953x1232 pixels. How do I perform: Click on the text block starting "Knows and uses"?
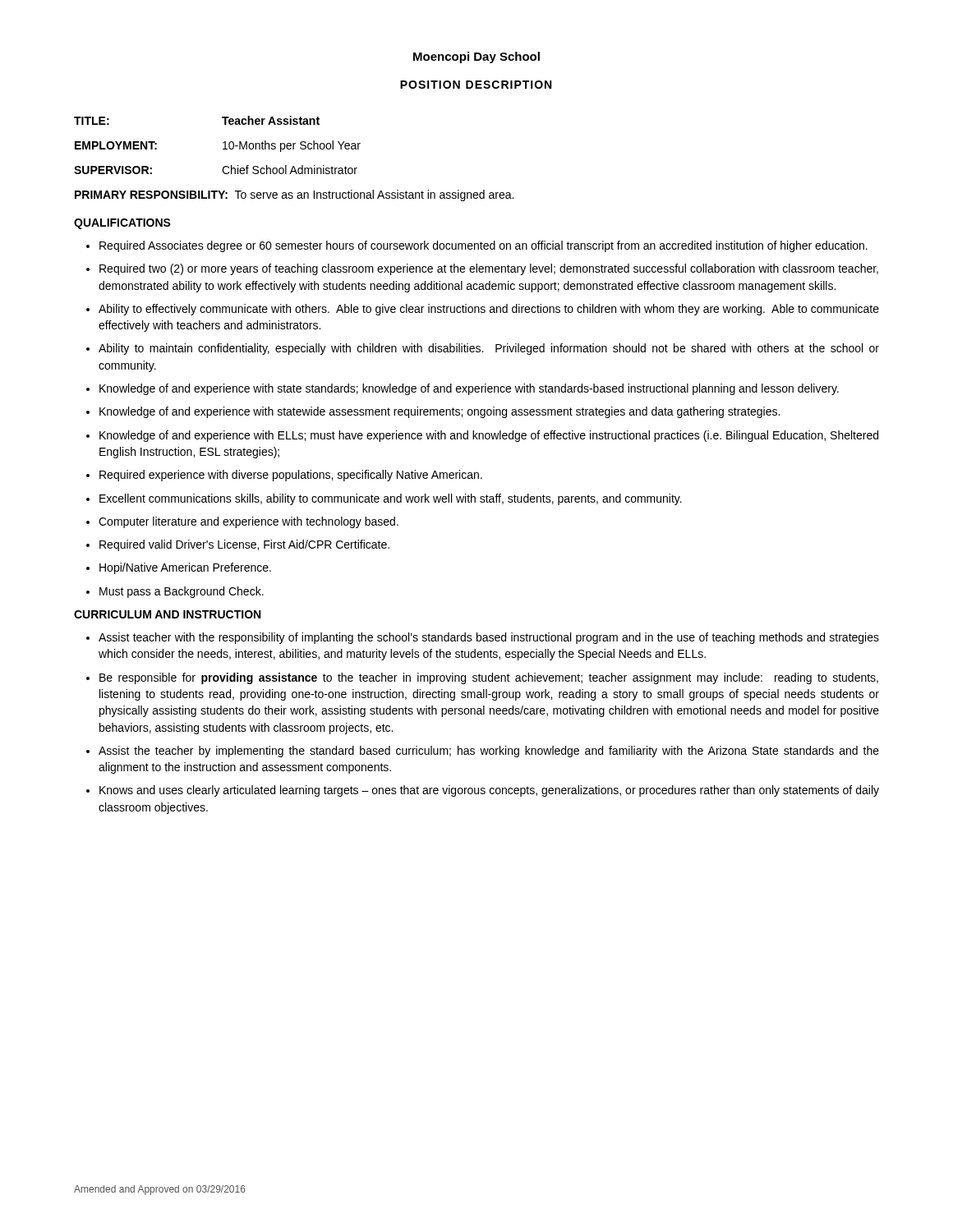point(489,799)
